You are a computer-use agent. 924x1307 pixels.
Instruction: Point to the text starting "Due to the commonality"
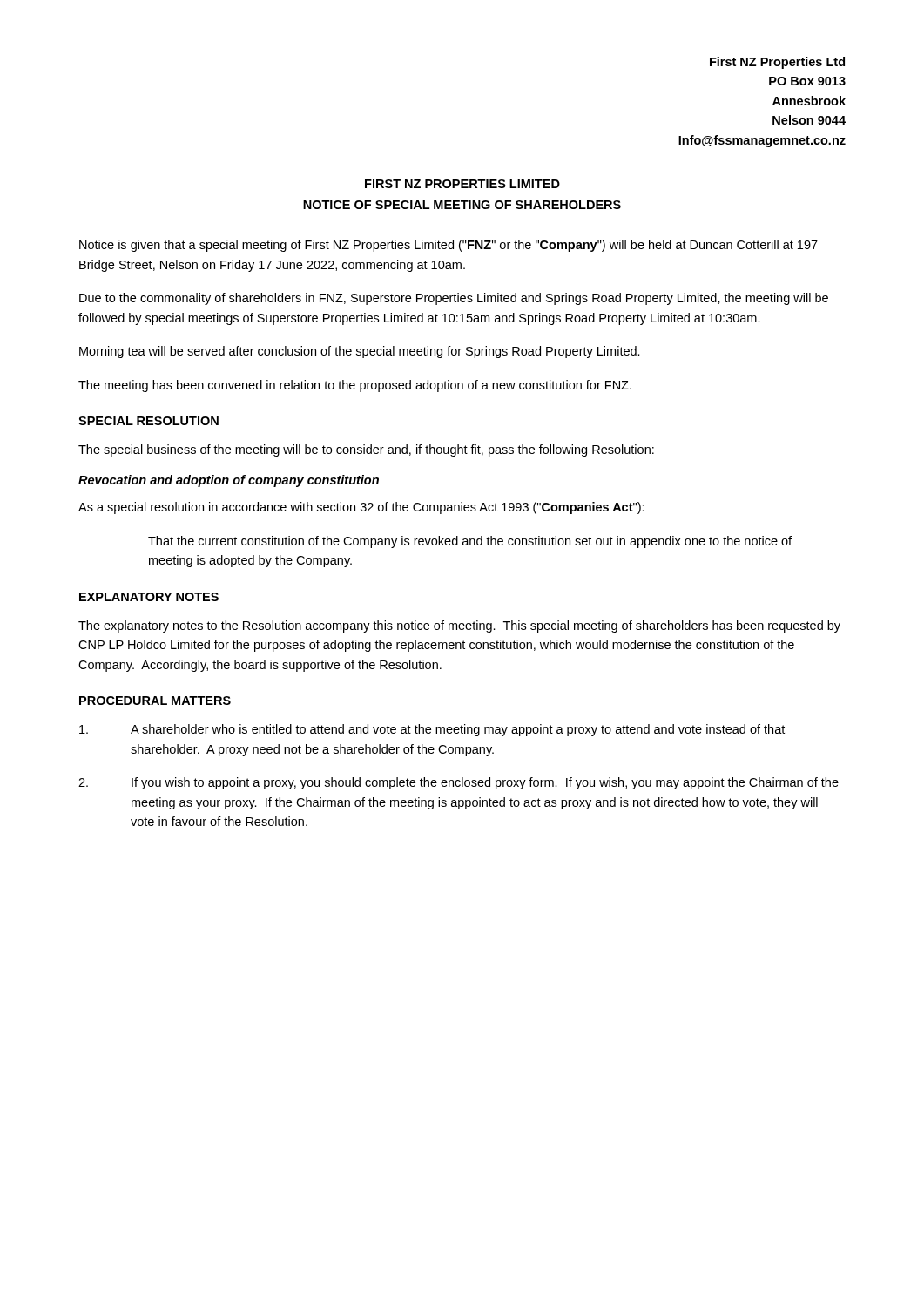(x=454, y=308)
